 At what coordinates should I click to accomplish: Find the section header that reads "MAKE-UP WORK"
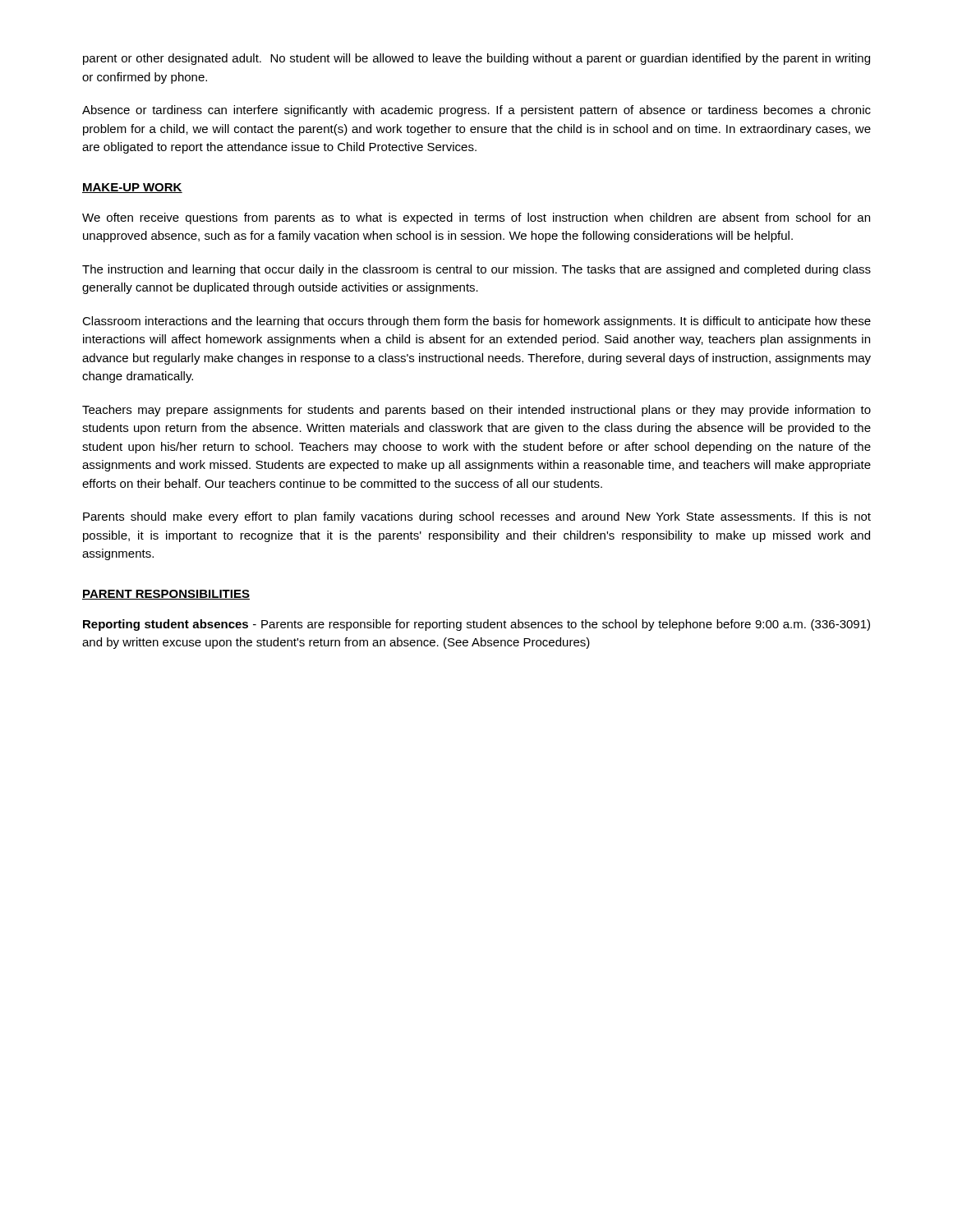click(x=132, y=186)
